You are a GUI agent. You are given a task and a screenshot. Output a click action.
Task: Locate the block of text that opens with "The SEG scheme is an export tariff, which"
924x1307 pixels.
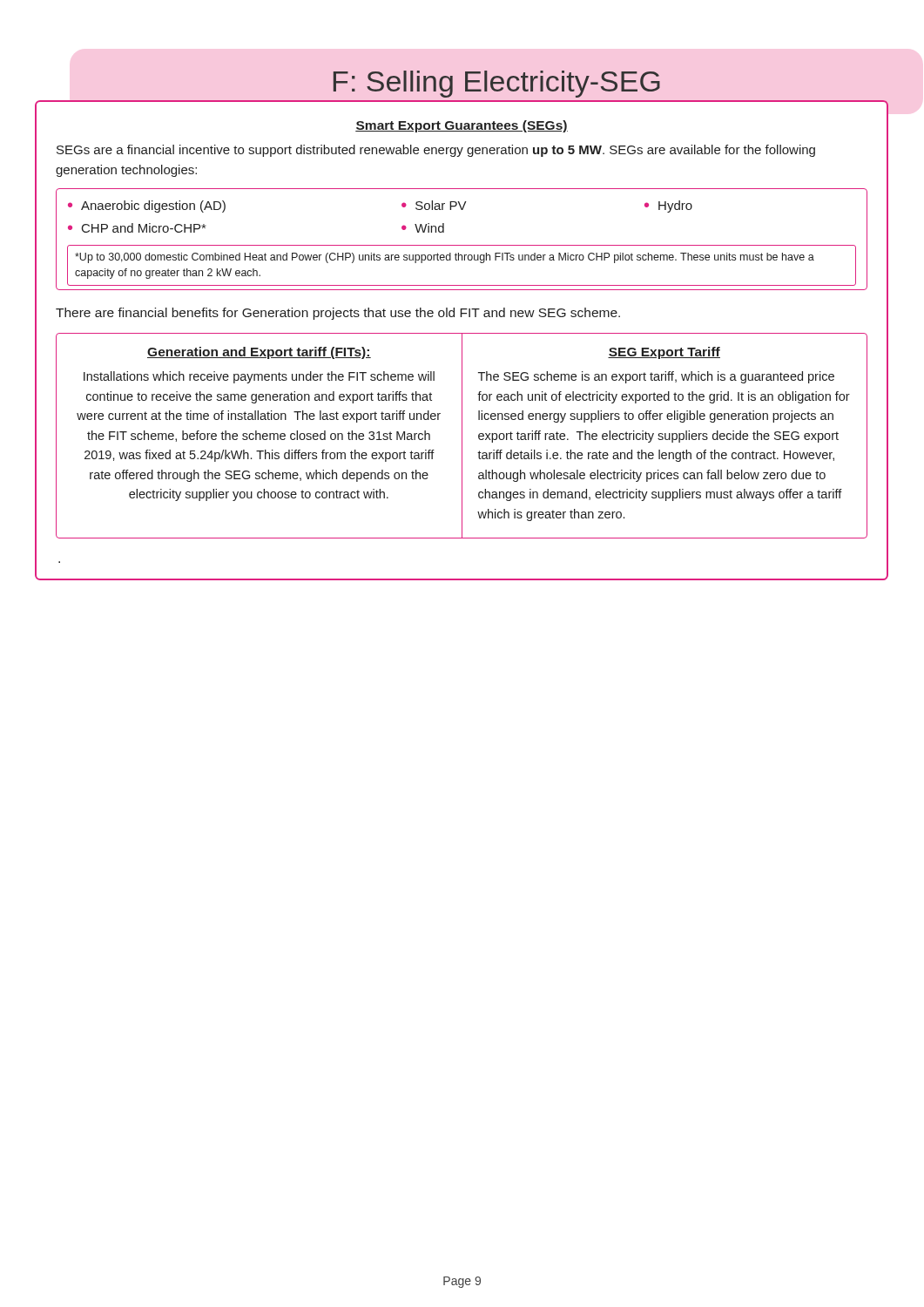[664, 445]
